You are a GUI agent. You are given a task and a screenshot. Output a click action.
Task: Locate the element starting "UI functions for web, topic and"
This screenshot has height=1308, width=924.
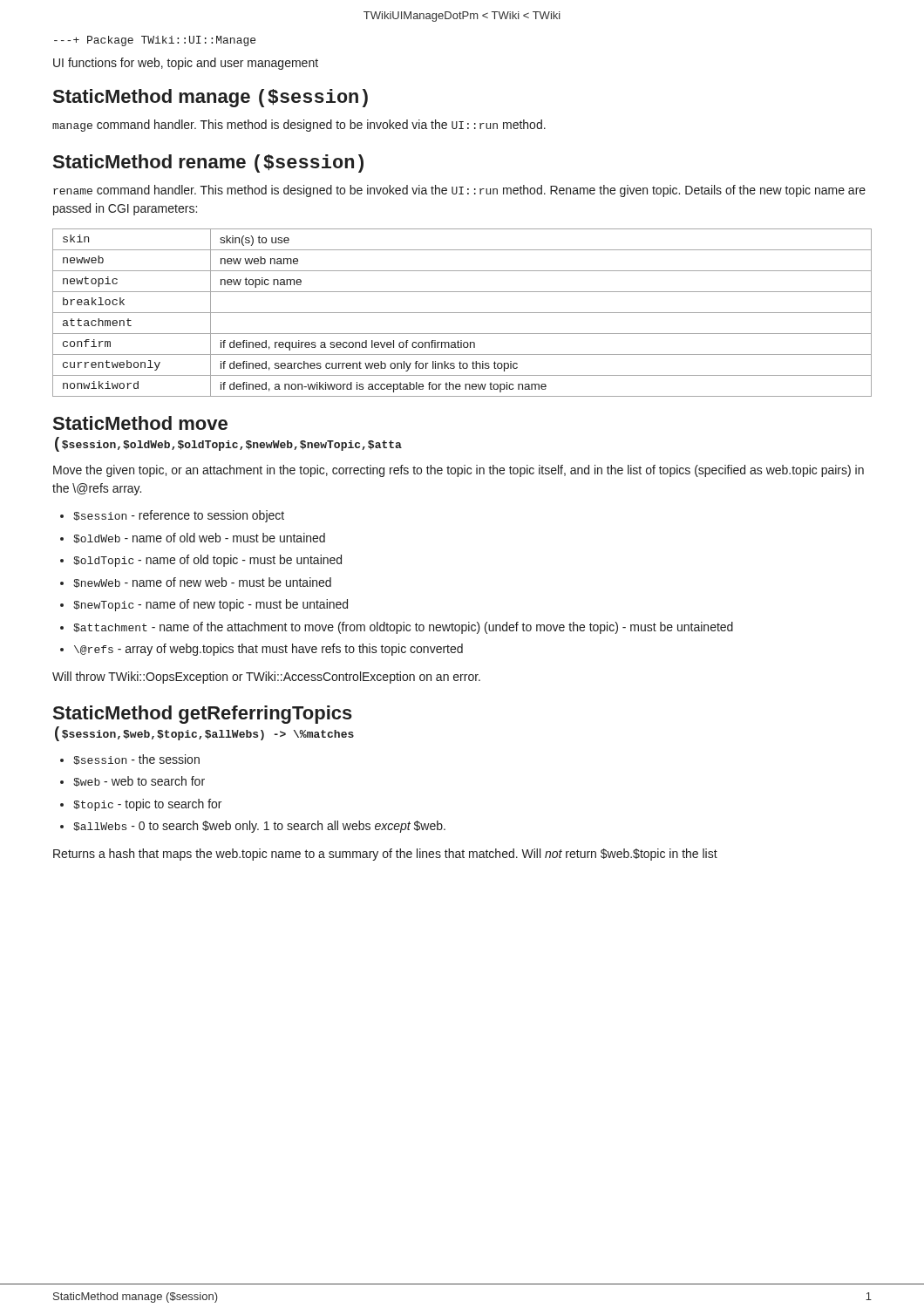tap(185, 63)
